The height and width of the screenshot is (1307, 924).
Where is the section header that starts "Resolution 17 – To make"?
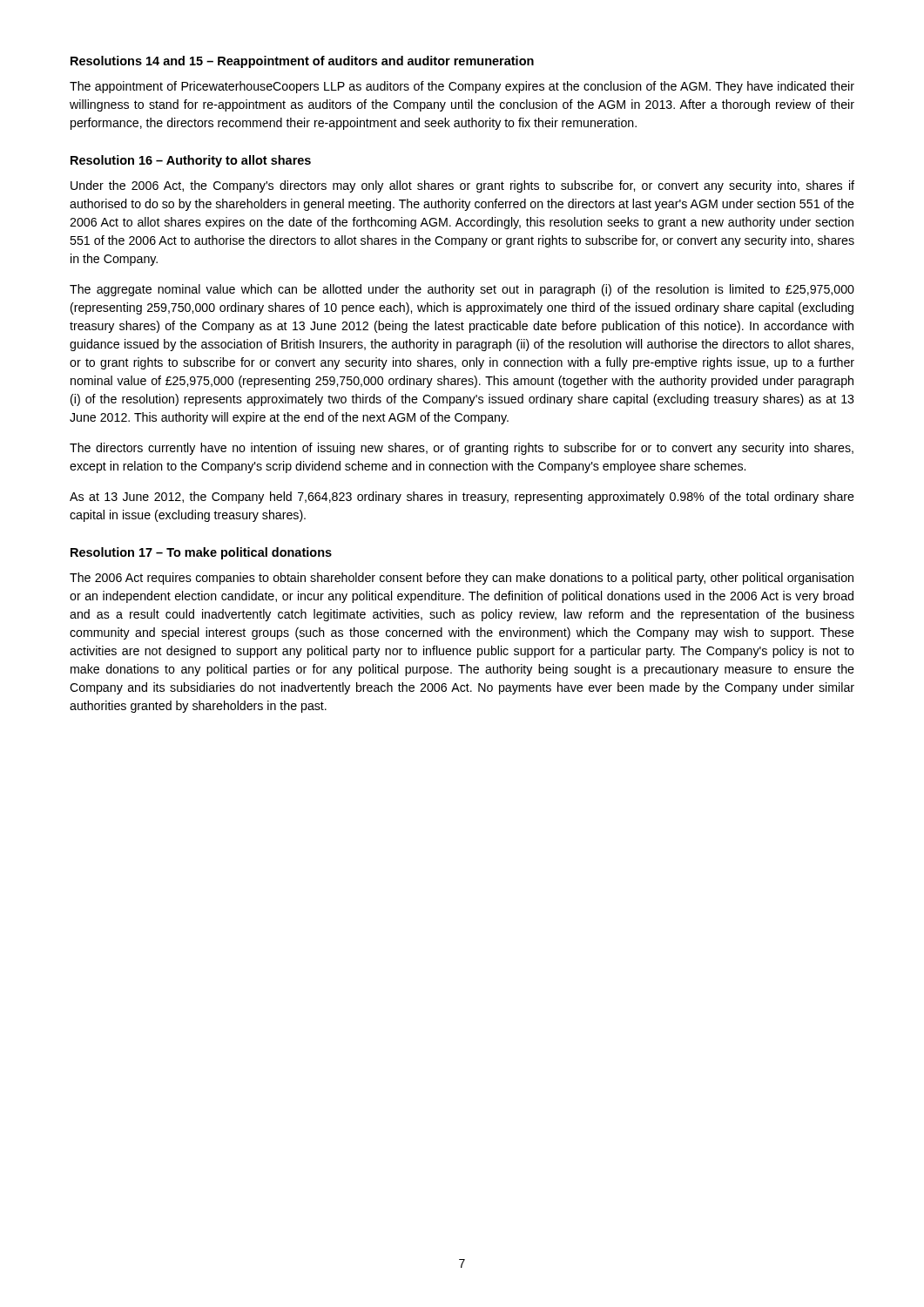click(x=201, y=553)
